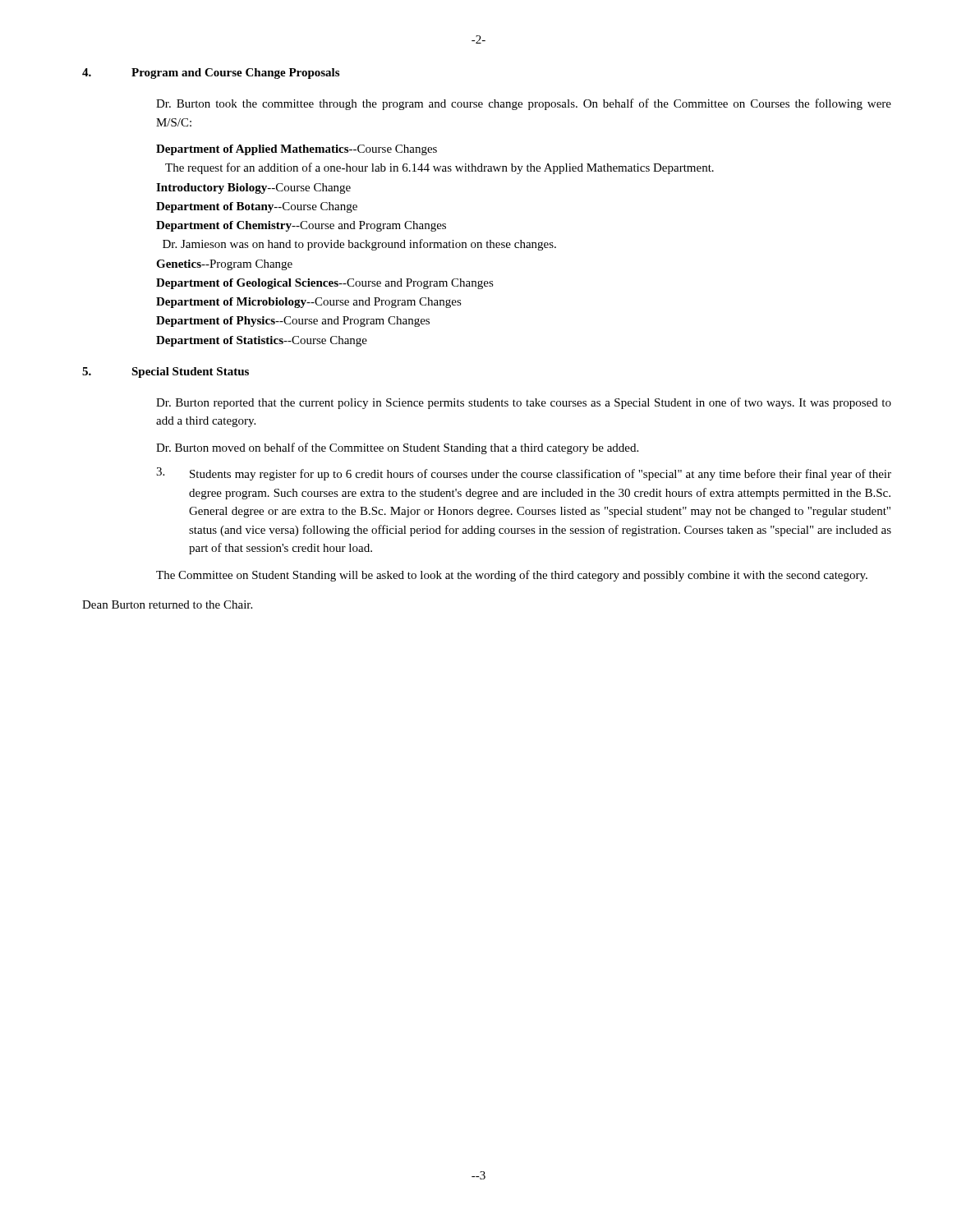Click on the passage starting "3. Students may register for up"
Screen dimensions: 1232x957
pyautogui.click(x=524, y=511)
